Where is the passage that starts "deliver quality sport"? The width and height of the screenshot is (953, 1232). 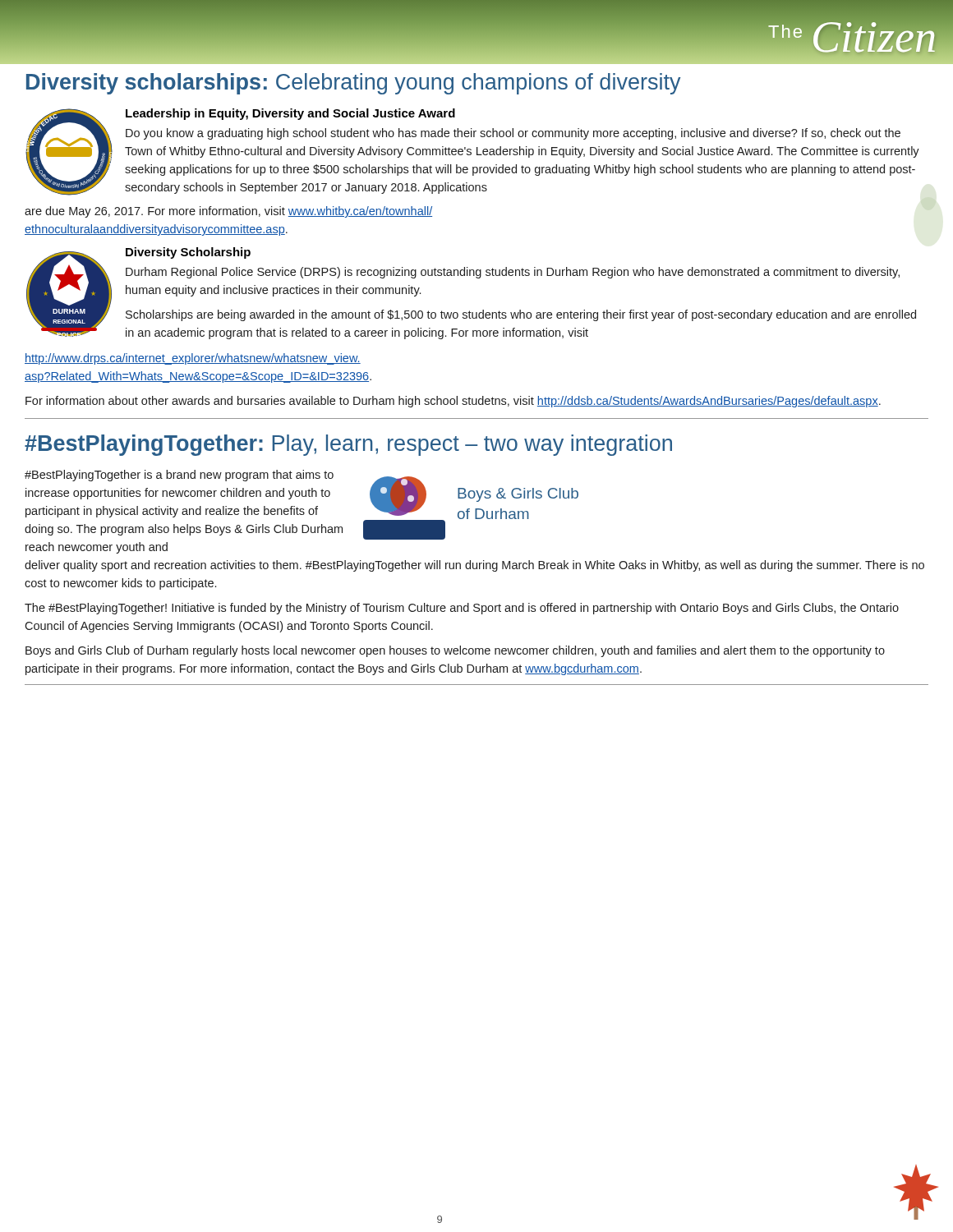[x=475, y=574]
